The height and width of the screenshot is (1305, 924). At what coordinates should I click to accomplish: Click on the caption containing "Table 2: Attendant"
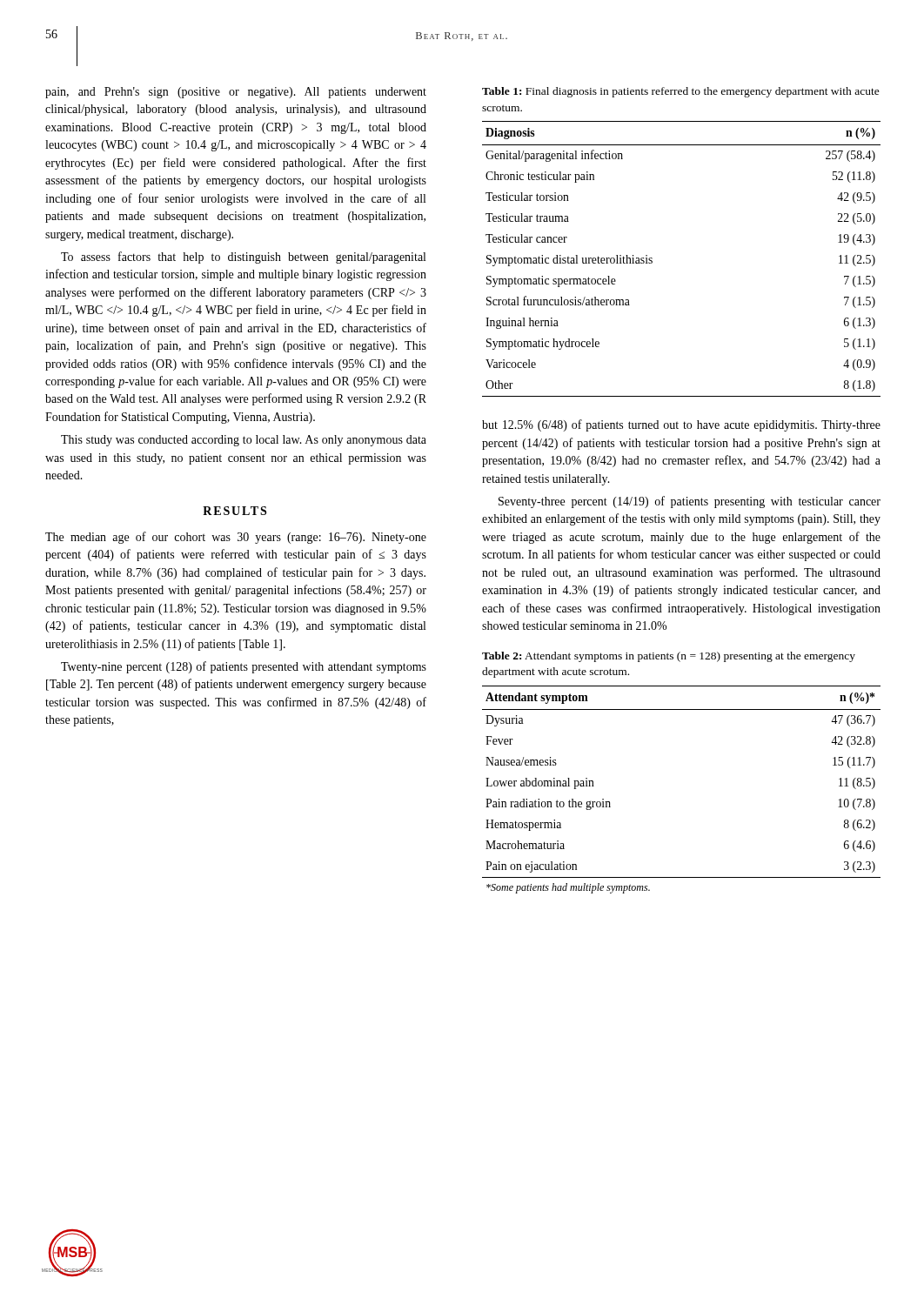(669, 663)
